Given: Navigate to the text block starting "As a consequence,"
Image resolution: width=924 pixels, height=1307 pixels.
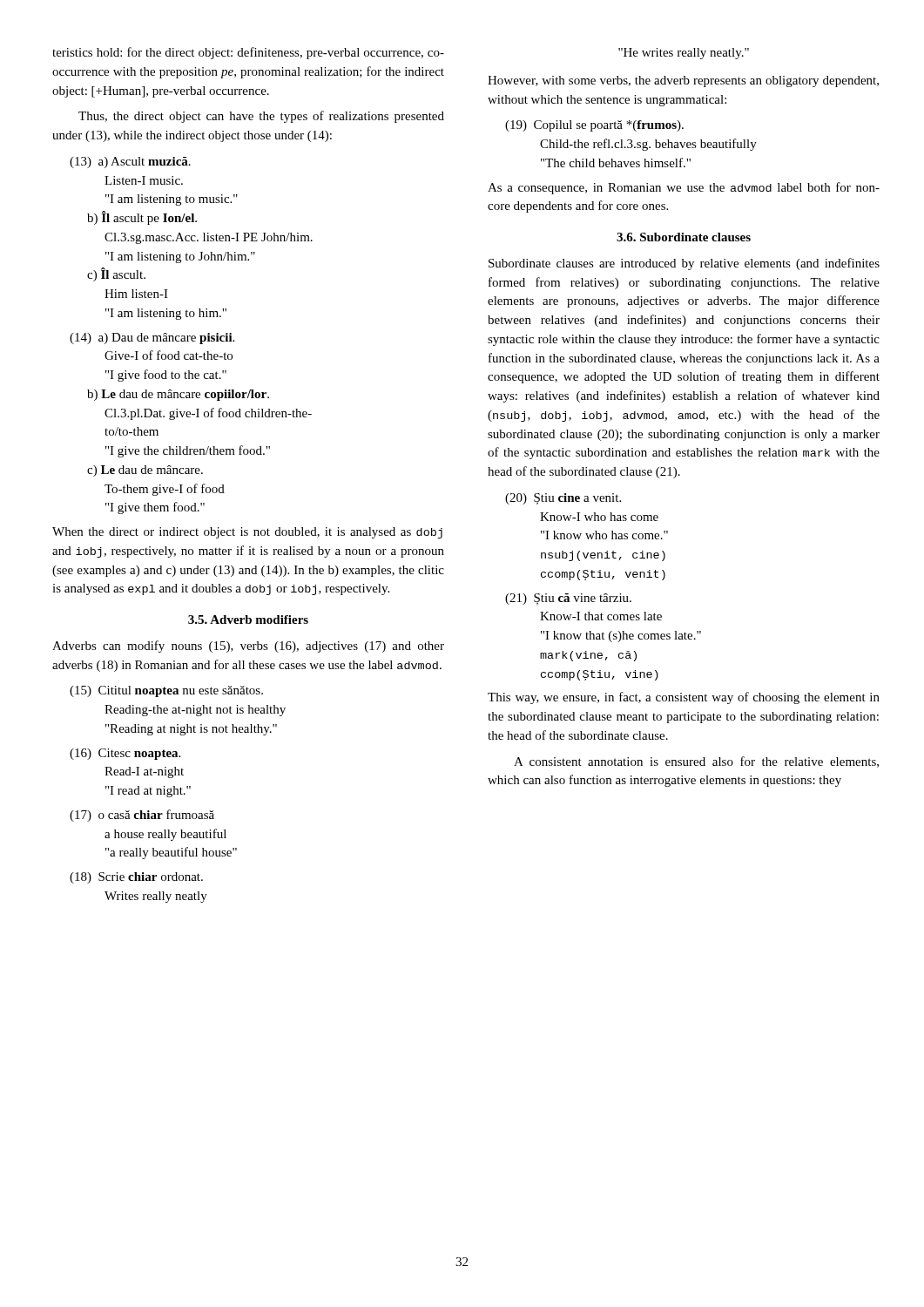Looking at the screenshot, I should point(684,197).
